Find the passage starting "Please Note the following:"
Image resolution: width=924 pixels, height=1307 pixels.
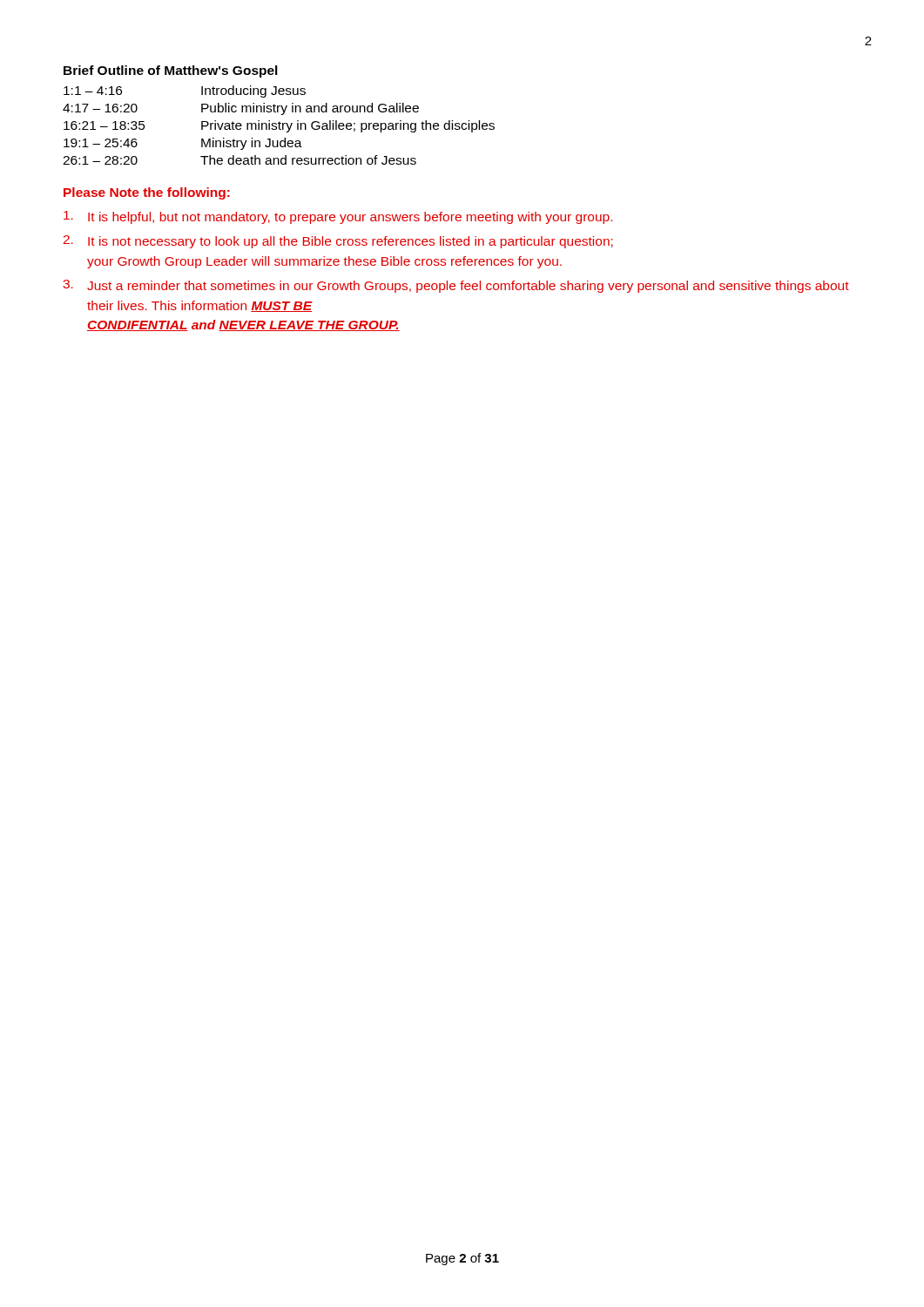pos(147,192)
